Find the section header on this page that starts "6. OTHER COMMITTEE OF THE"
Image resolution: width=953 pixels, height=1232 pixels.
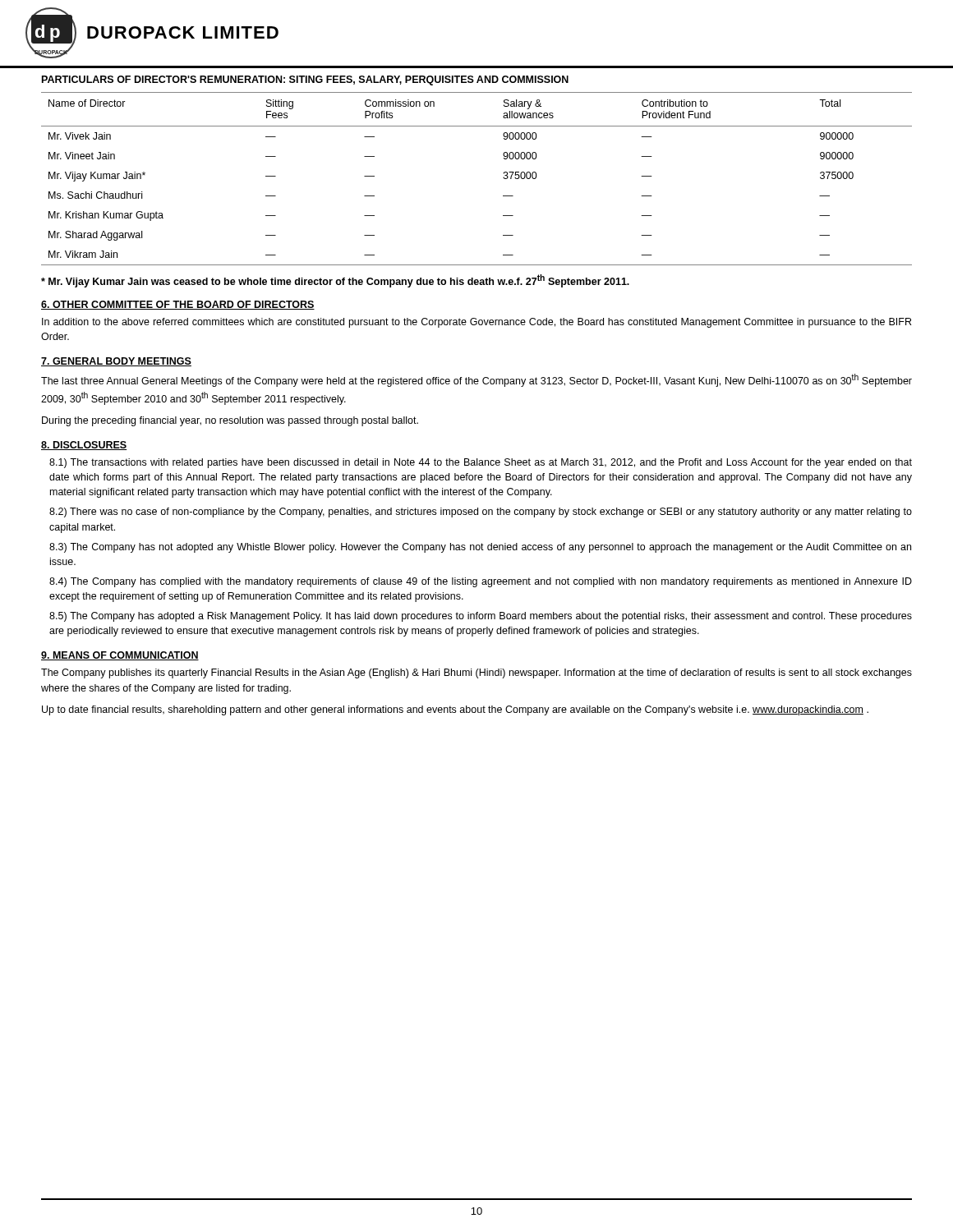(x=178, y=305)
